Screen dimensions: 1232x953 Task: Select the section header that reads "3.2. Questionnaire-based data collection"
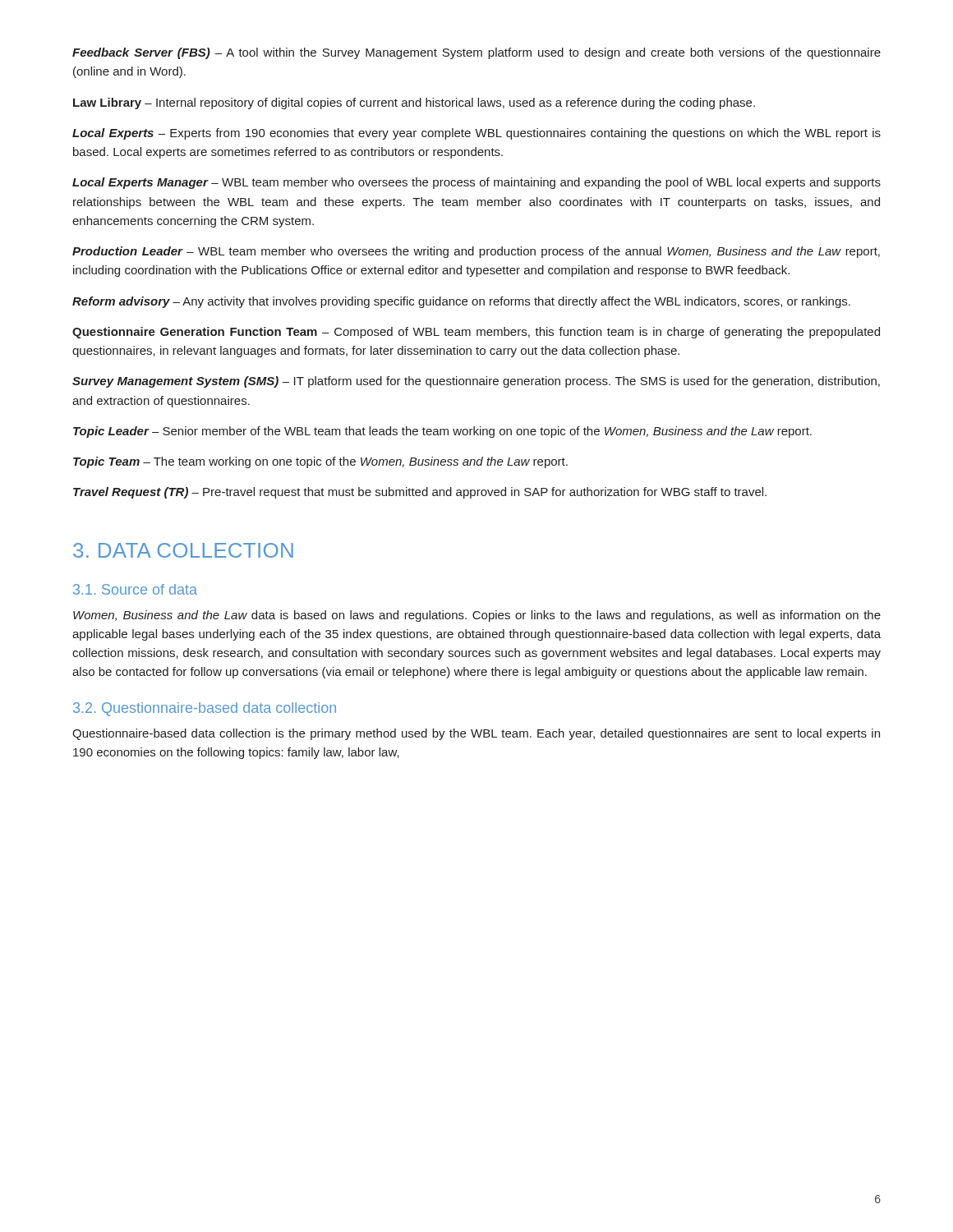[205, 708]
